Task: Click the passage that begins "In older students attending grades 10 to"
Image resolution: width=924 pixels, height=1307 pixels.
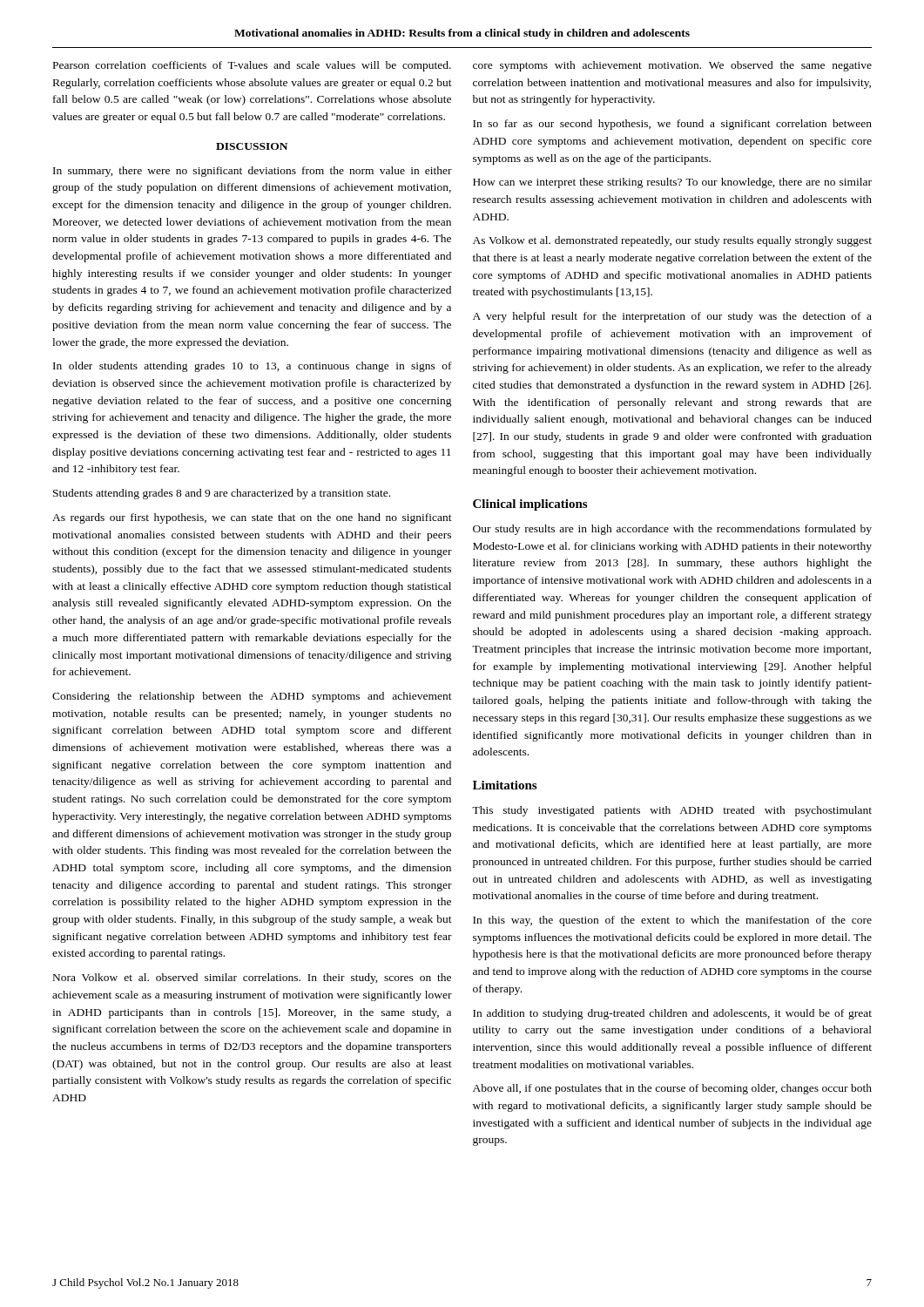Action: coord(252,418)
